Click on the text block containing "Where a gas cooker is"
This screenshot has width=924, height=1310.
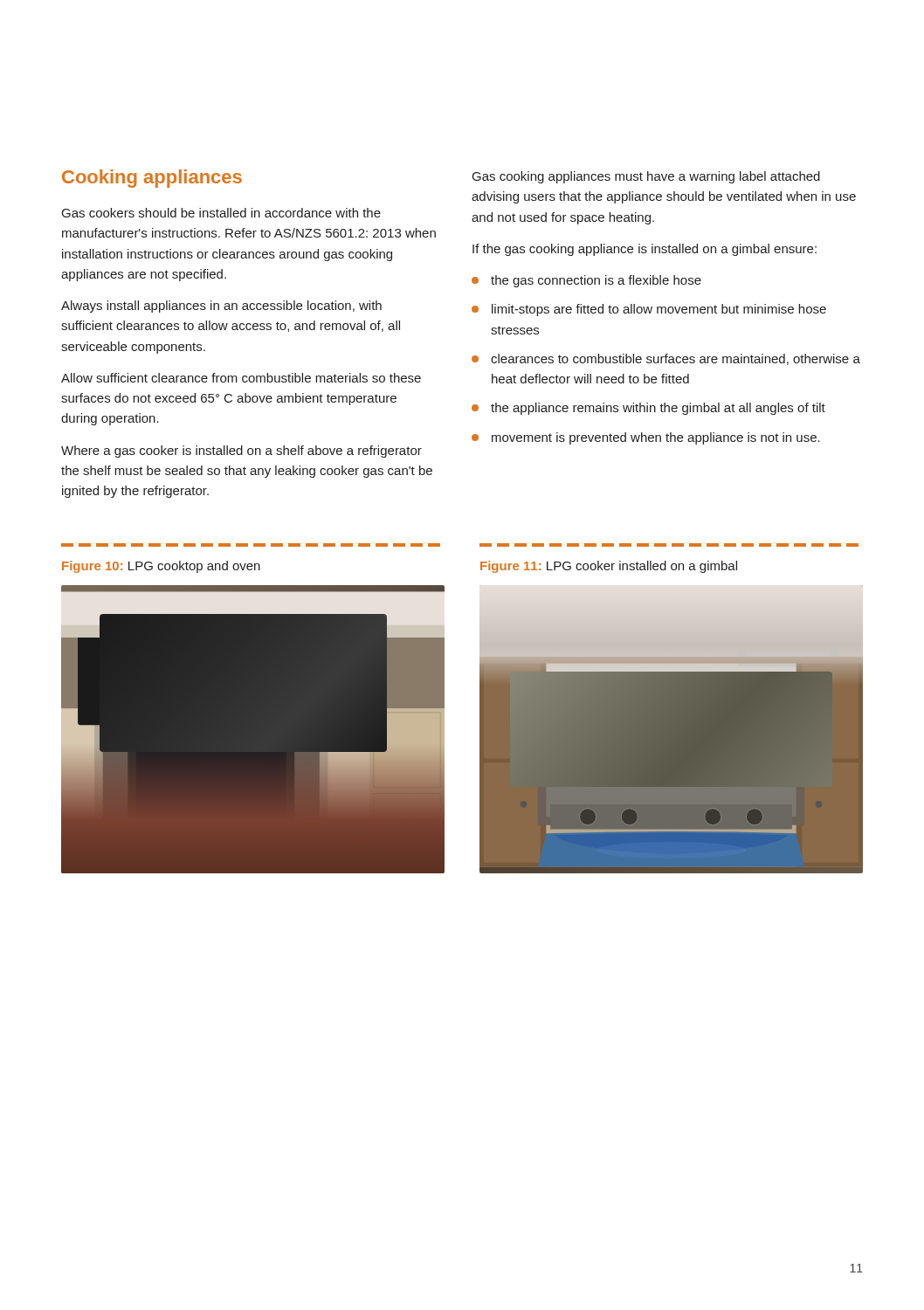pyautogui.click(x=249, y=470)
